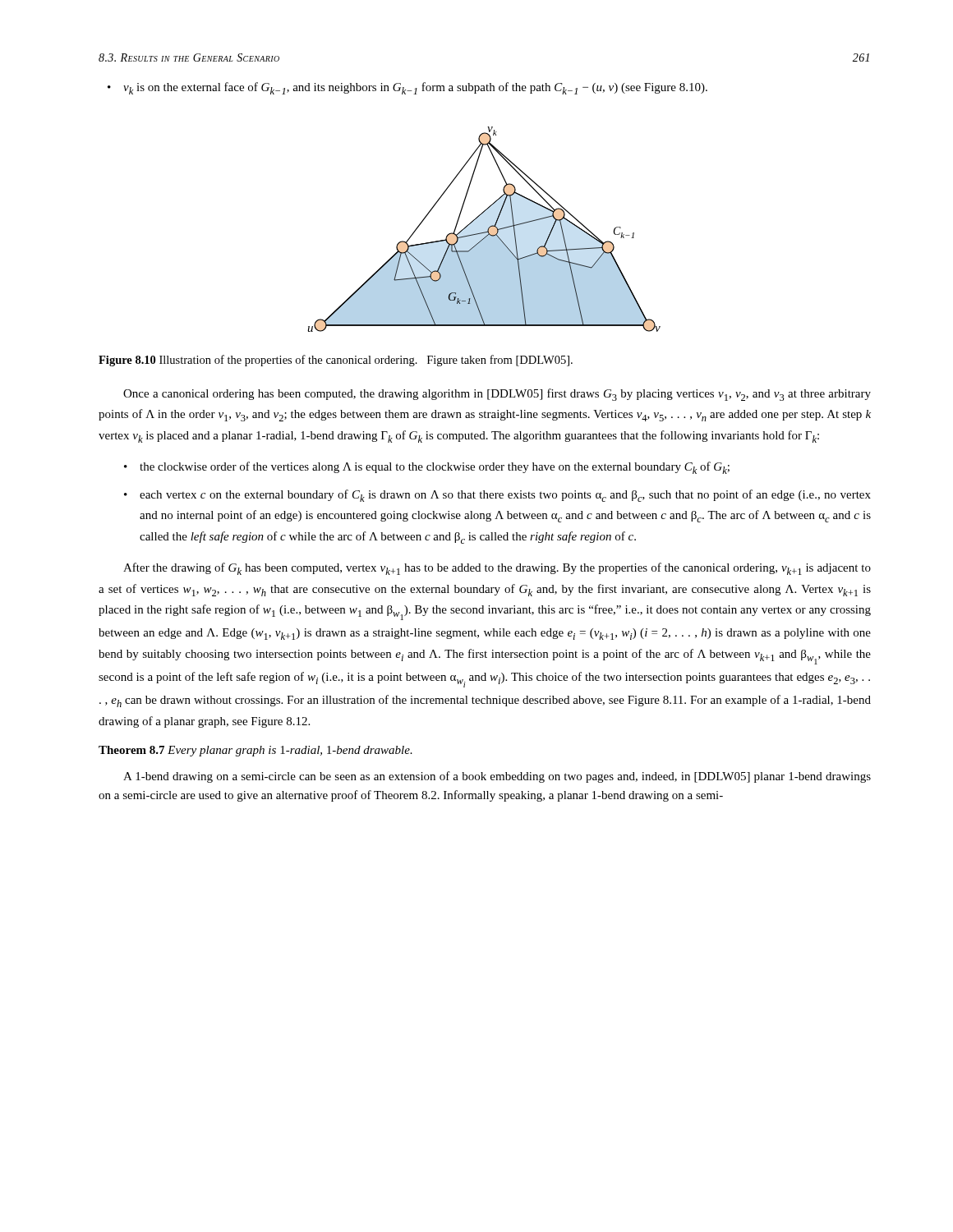Locate the element starting "• the clockwise order"
Screen dimensions: 1232x953
tap(427, 468)
